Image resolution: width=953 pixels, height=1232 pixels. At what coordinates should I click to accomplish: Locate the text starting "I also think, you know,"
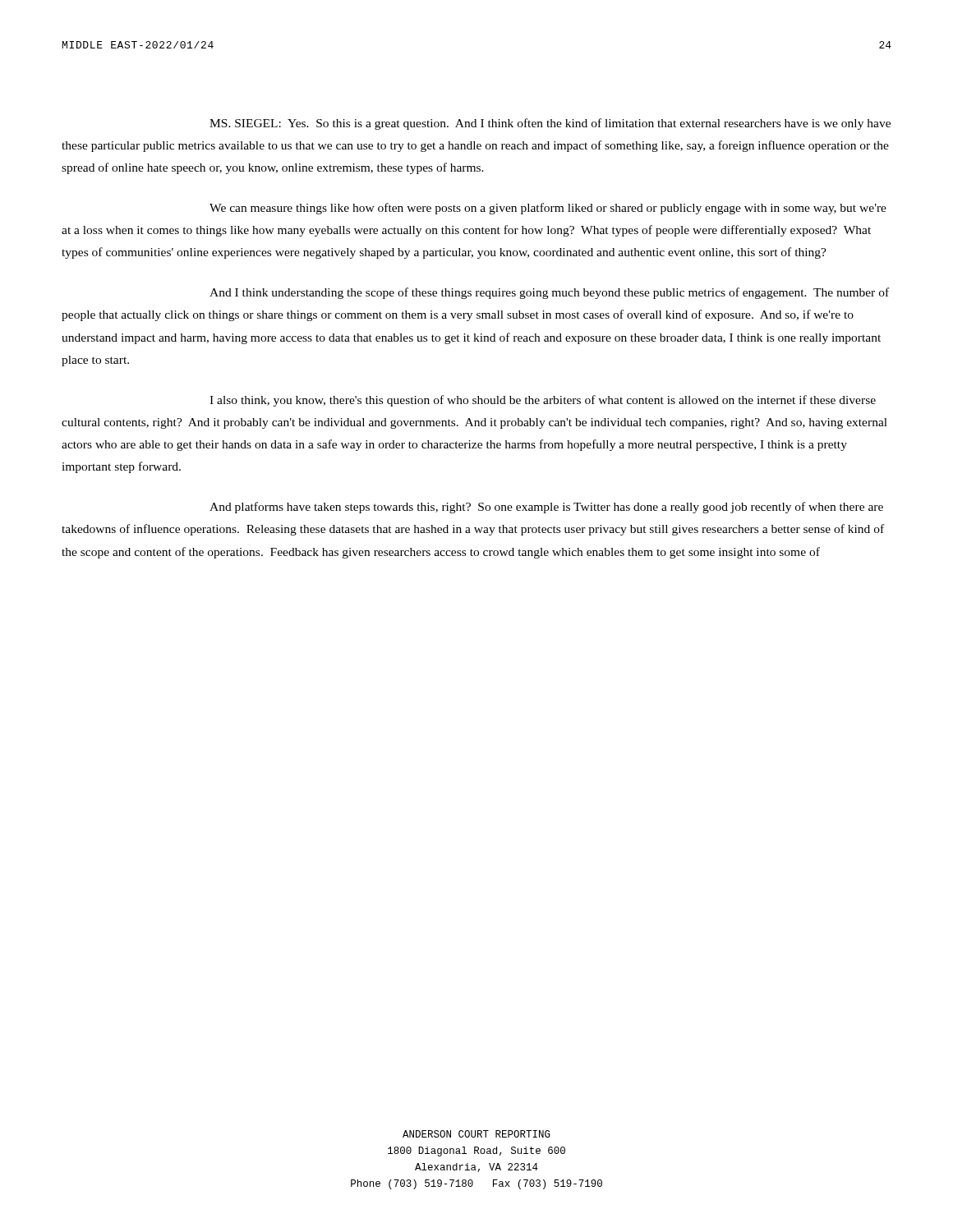476,433
